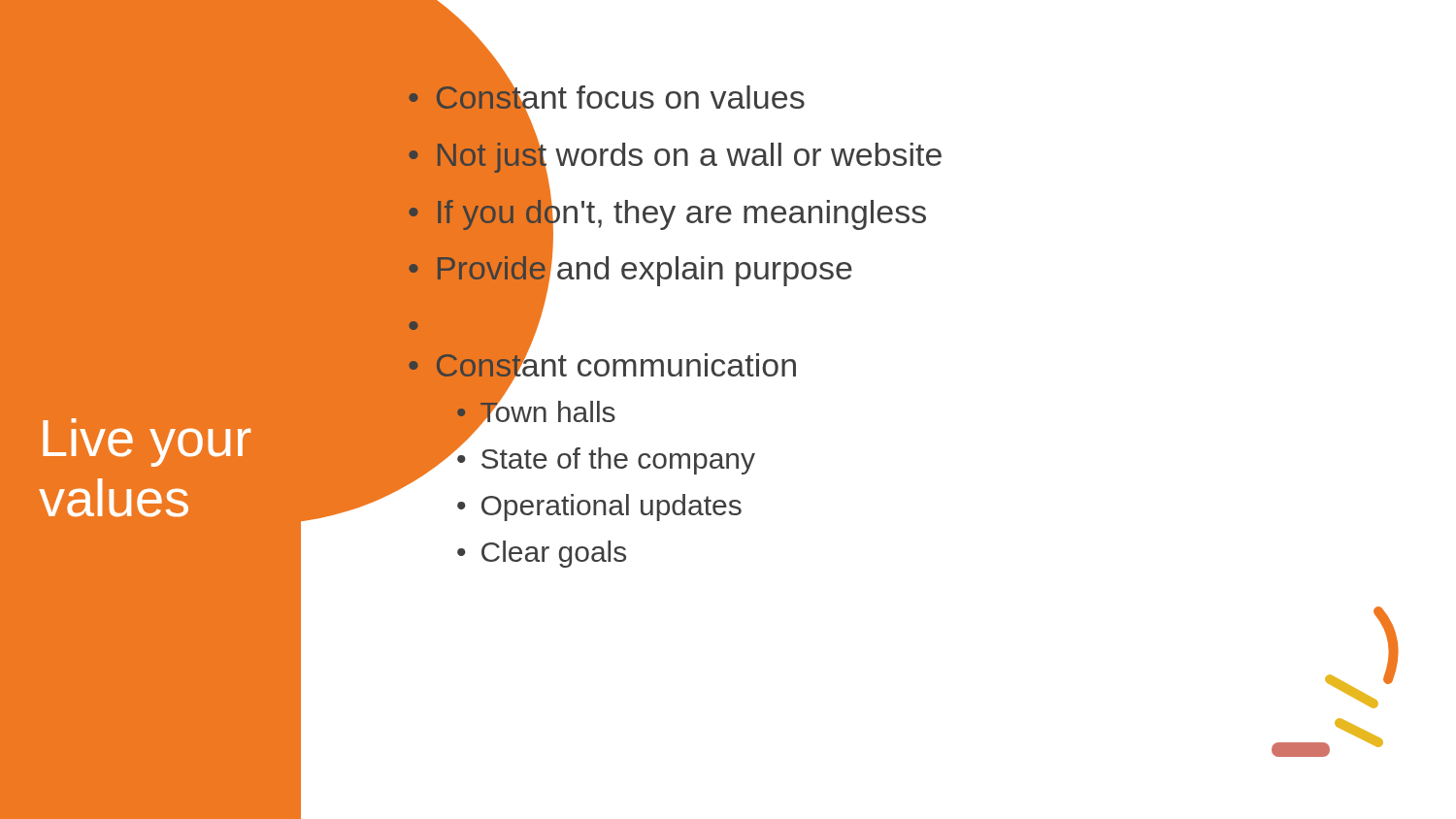Point to the block beginning "If you don't,"
The width and height of the screenshot is (1456, 819).
pyautogui.click(x=681, y=211)
